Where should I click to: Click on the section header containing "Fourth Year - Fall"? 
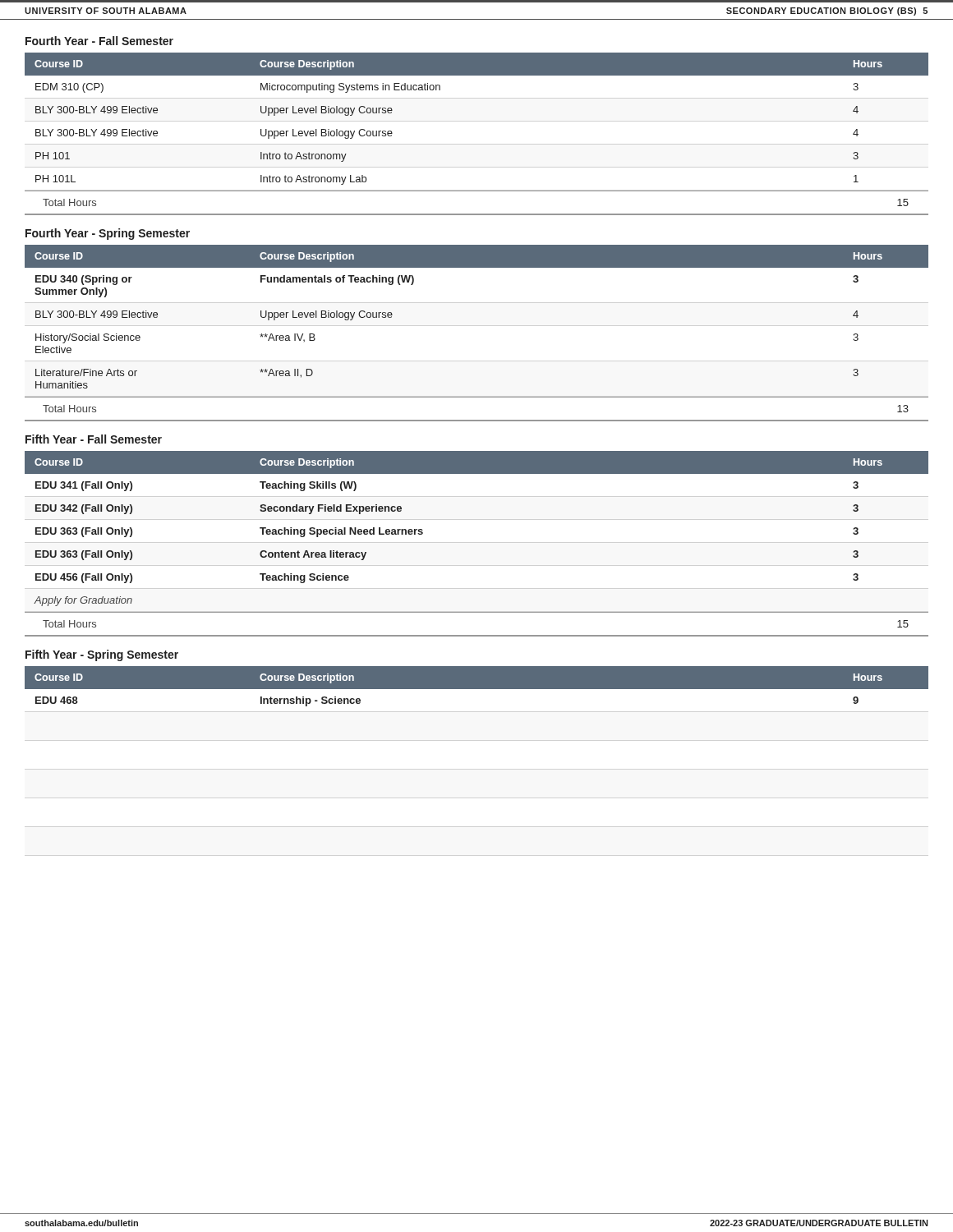point(99,41)
